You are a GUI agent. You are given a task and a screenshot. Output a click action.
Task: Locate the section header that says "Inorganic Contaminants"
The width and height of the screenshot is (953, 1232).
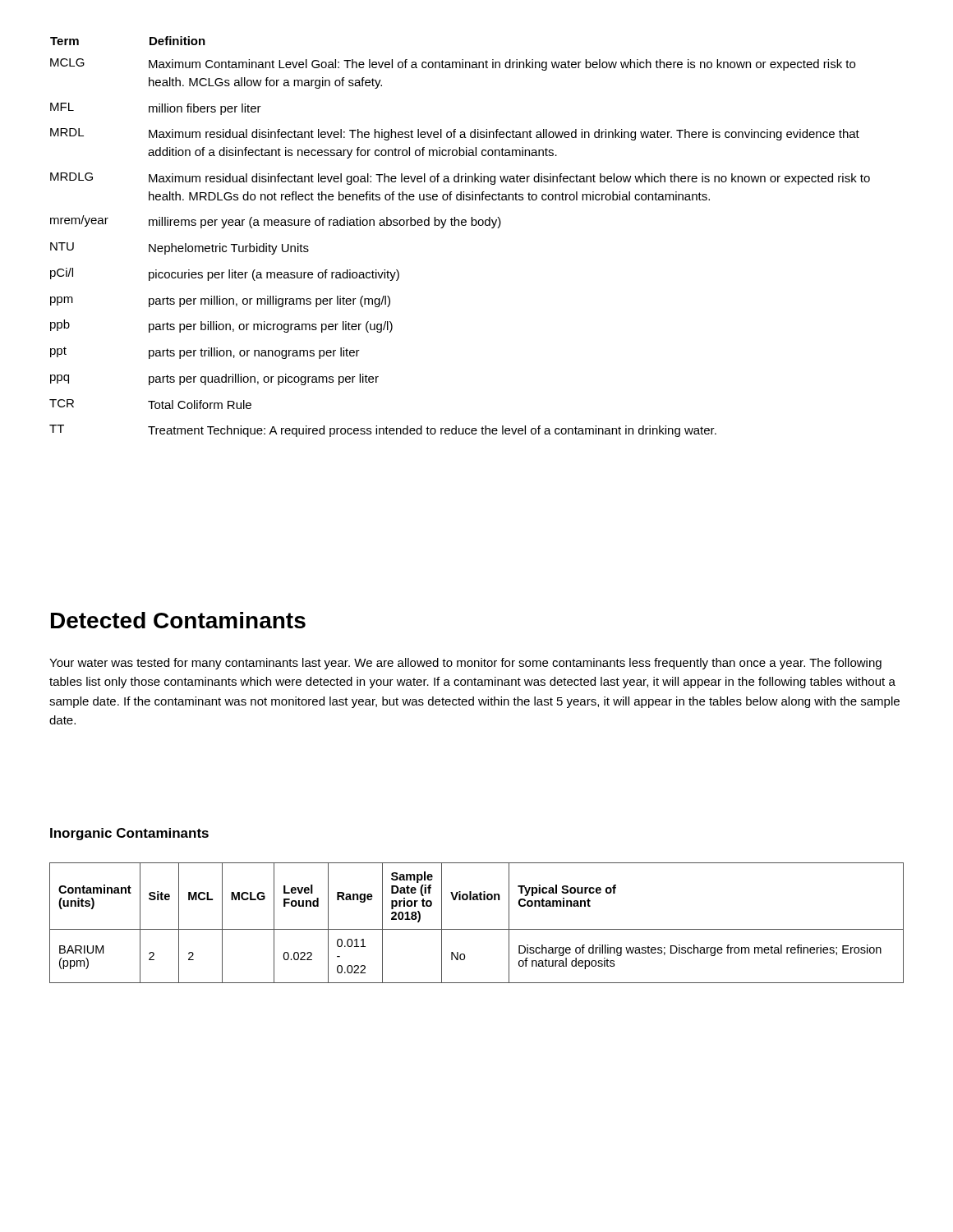pos(129,833)
